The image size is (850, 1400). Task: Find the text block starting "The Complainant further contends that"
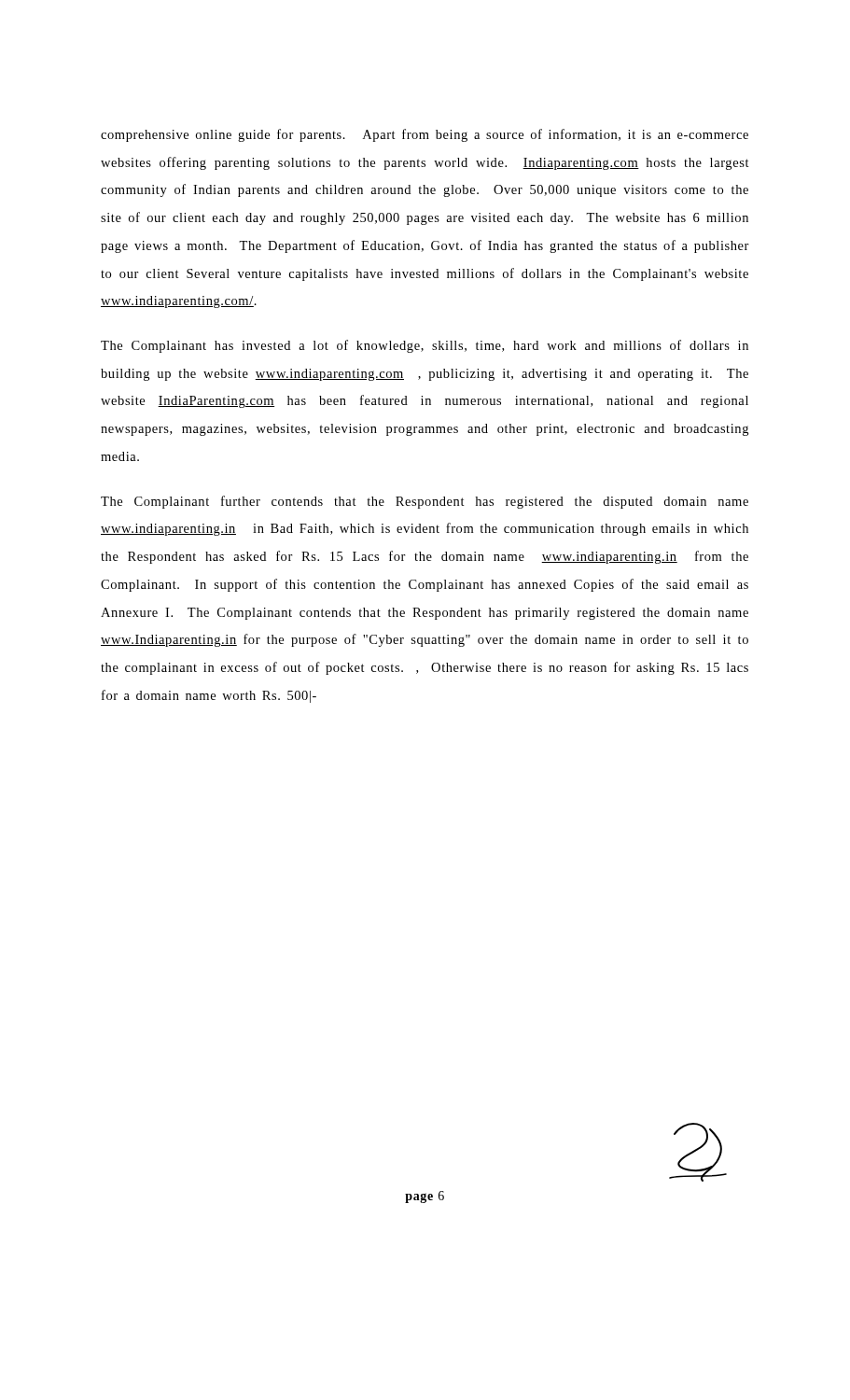point(425,598)
